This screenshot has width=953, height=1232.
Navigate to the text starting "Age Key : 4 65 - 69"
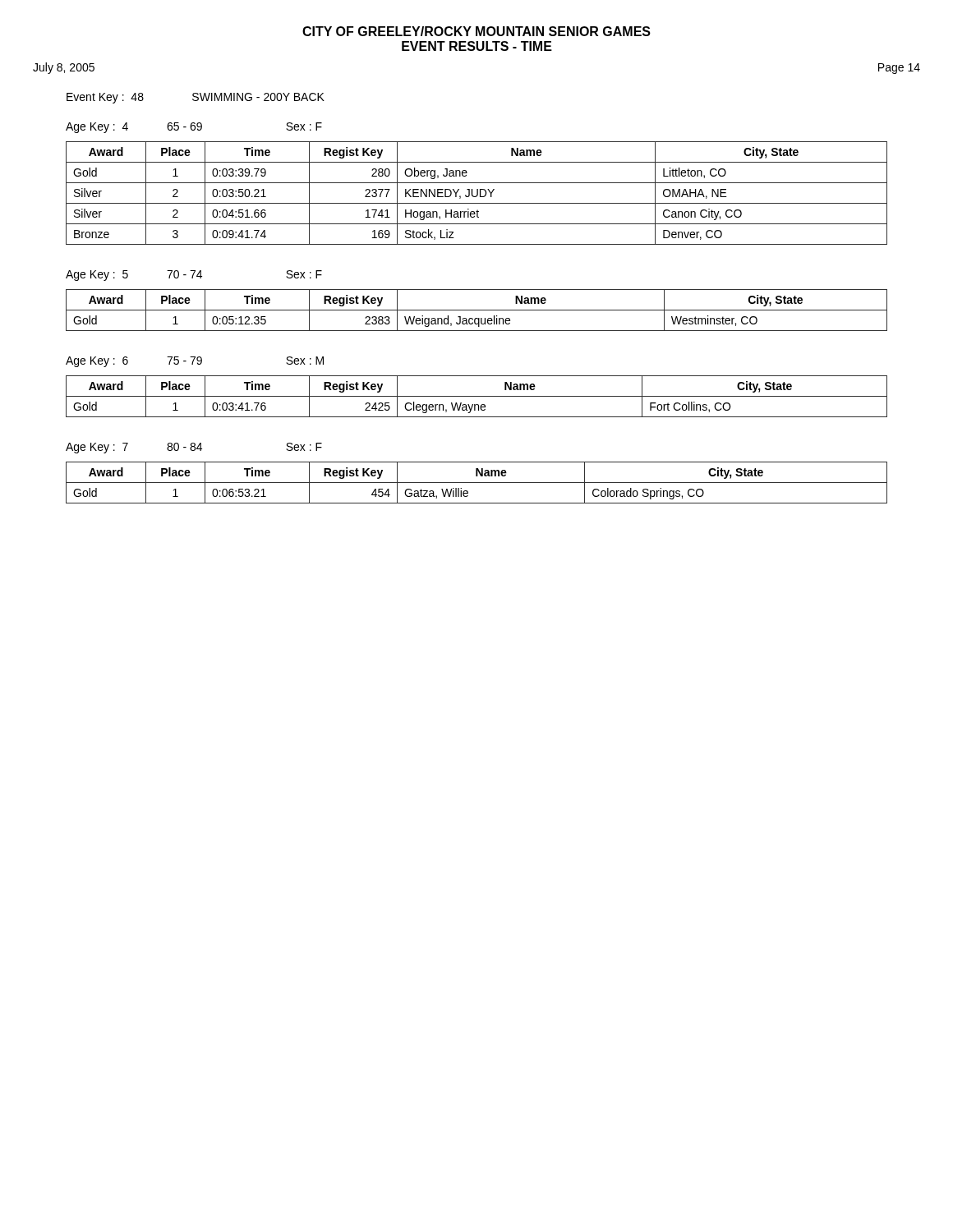click(x=194, y=126)
